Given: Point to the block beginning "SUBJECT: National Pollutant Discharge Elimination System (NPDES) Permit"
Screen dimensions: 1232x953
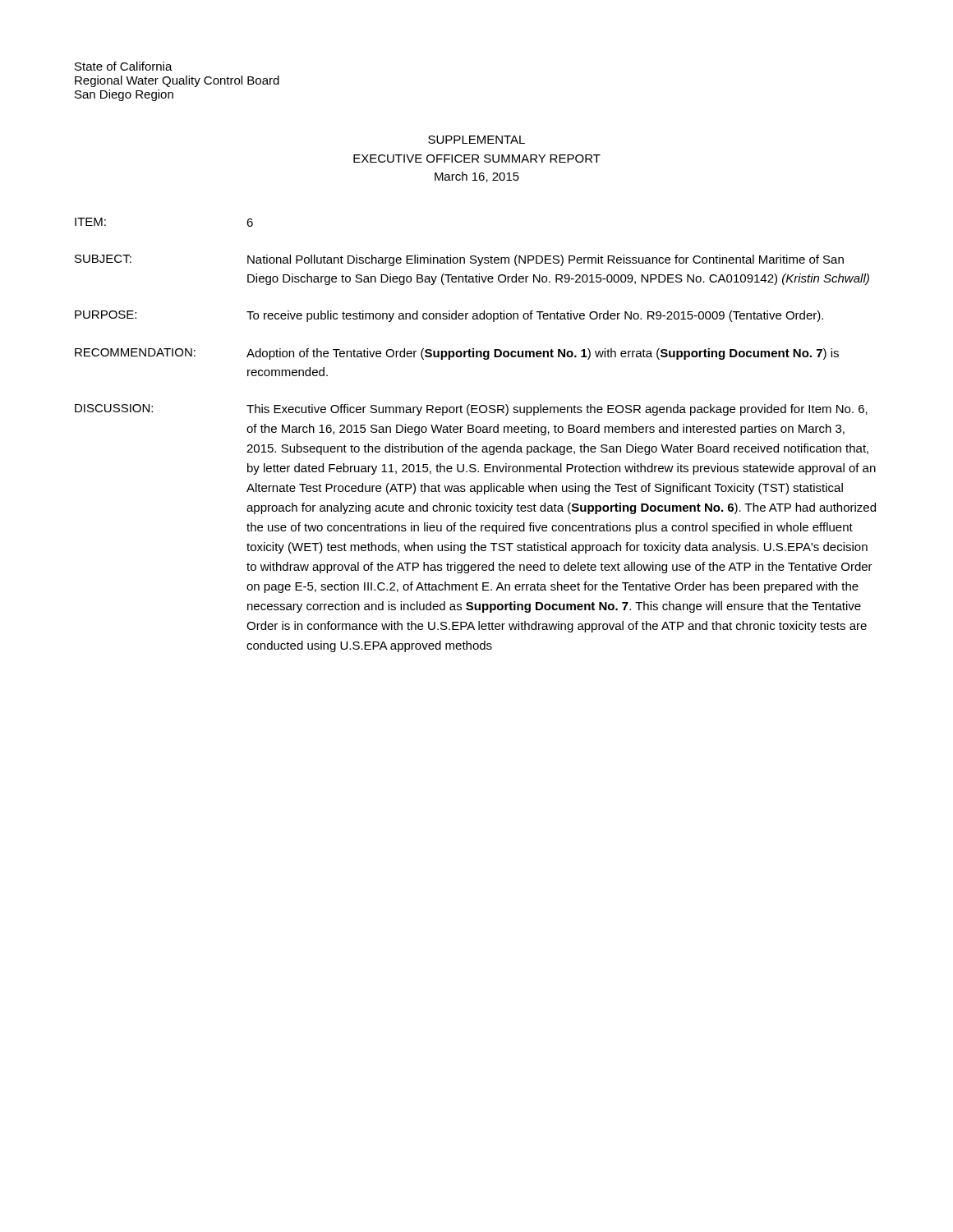Looking at the screenshot, I should point(476,269).
